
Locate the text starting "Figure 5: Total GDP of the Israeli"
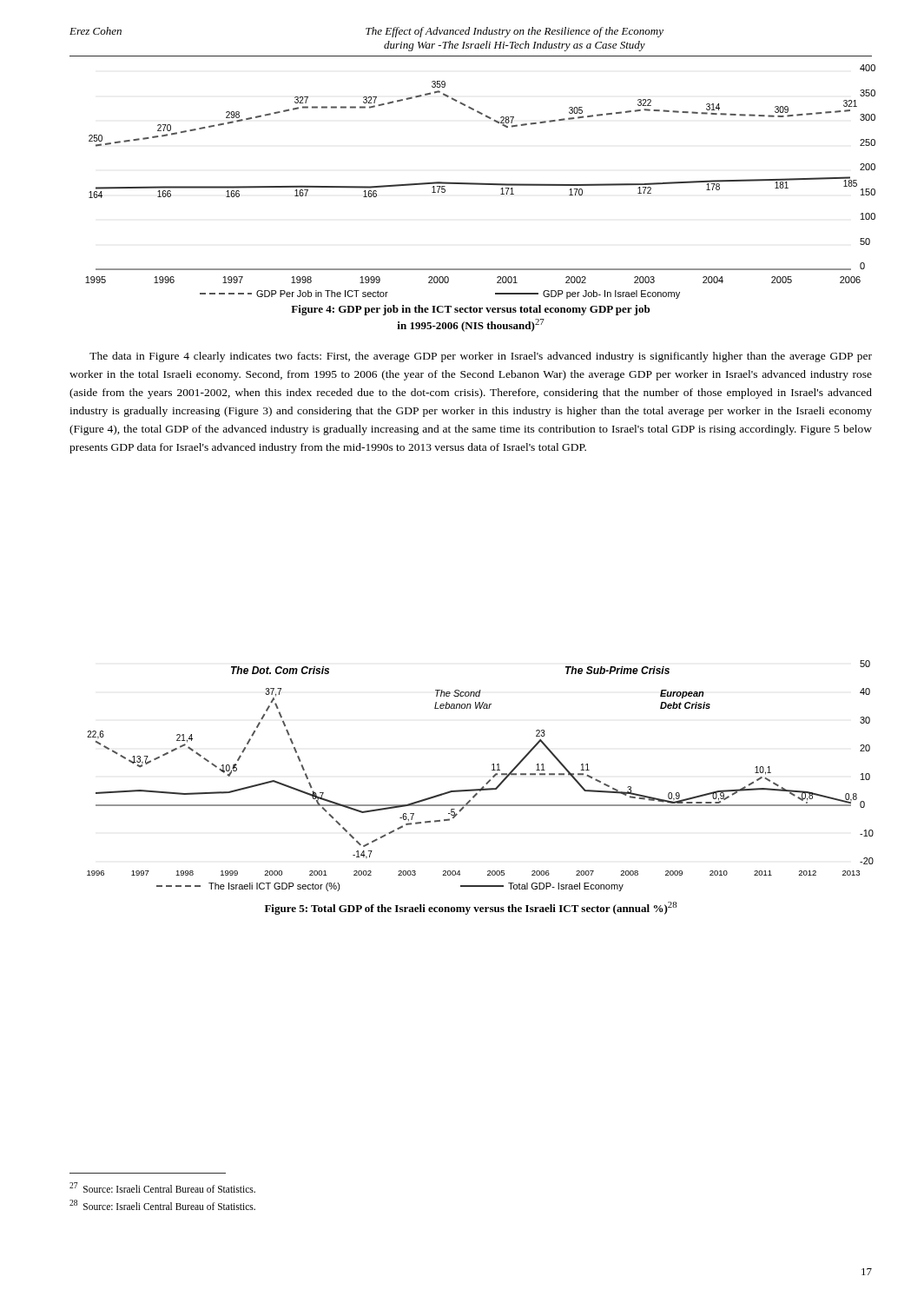point(471,907)
